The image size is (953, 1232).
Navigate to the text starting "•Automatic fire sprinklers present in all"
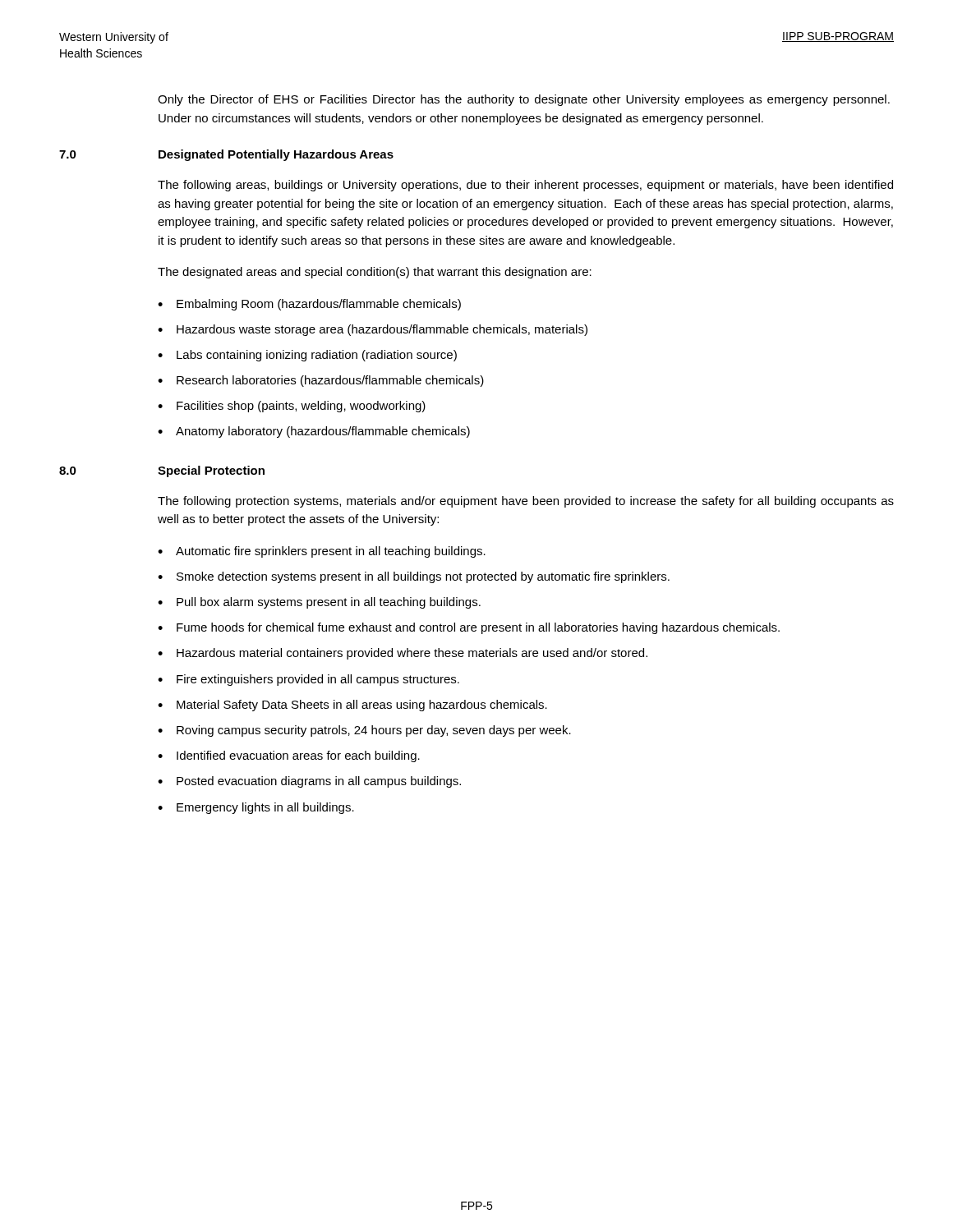(x=322, y=552)
